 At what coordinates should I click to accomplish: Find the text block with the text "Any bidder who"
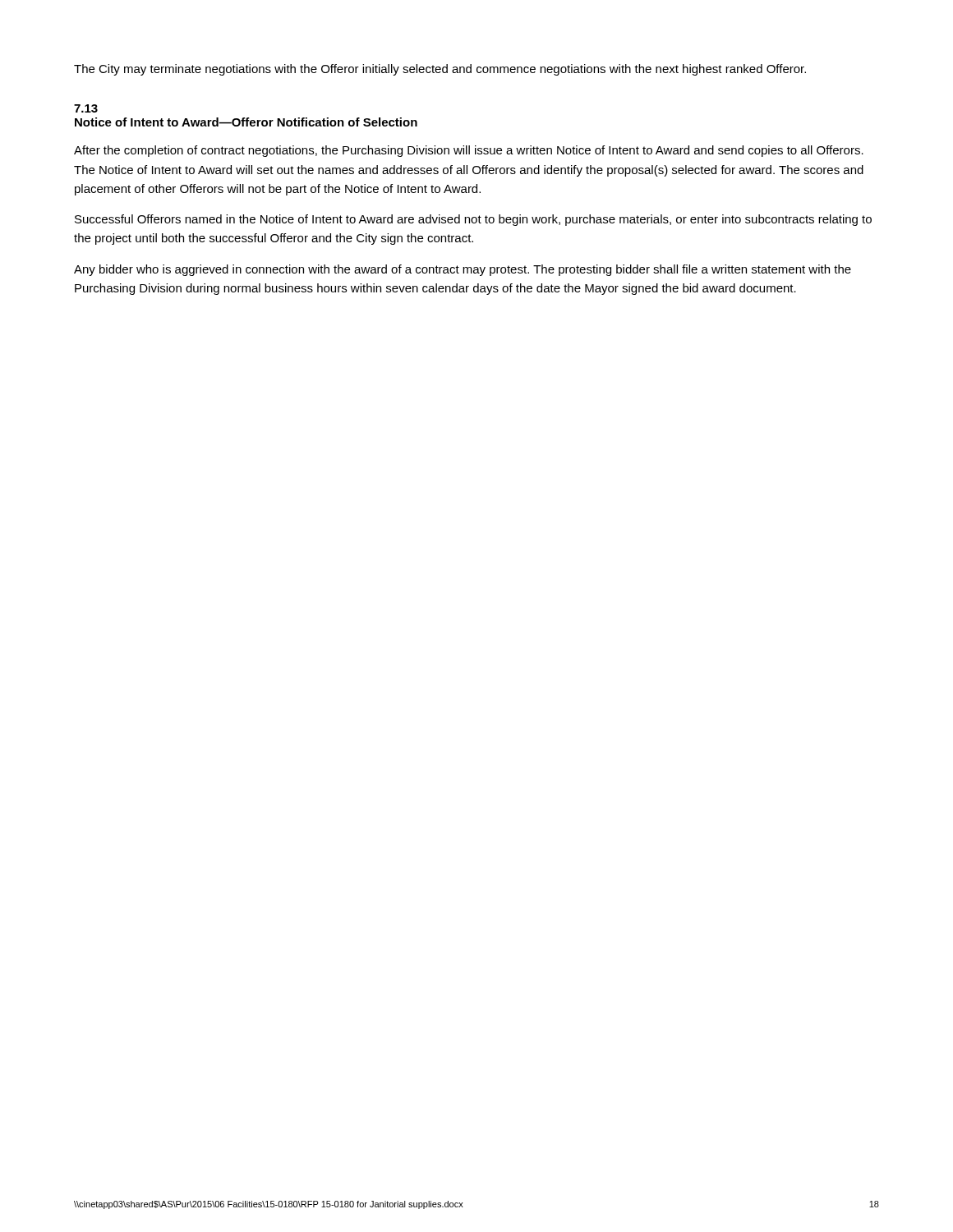463,278
